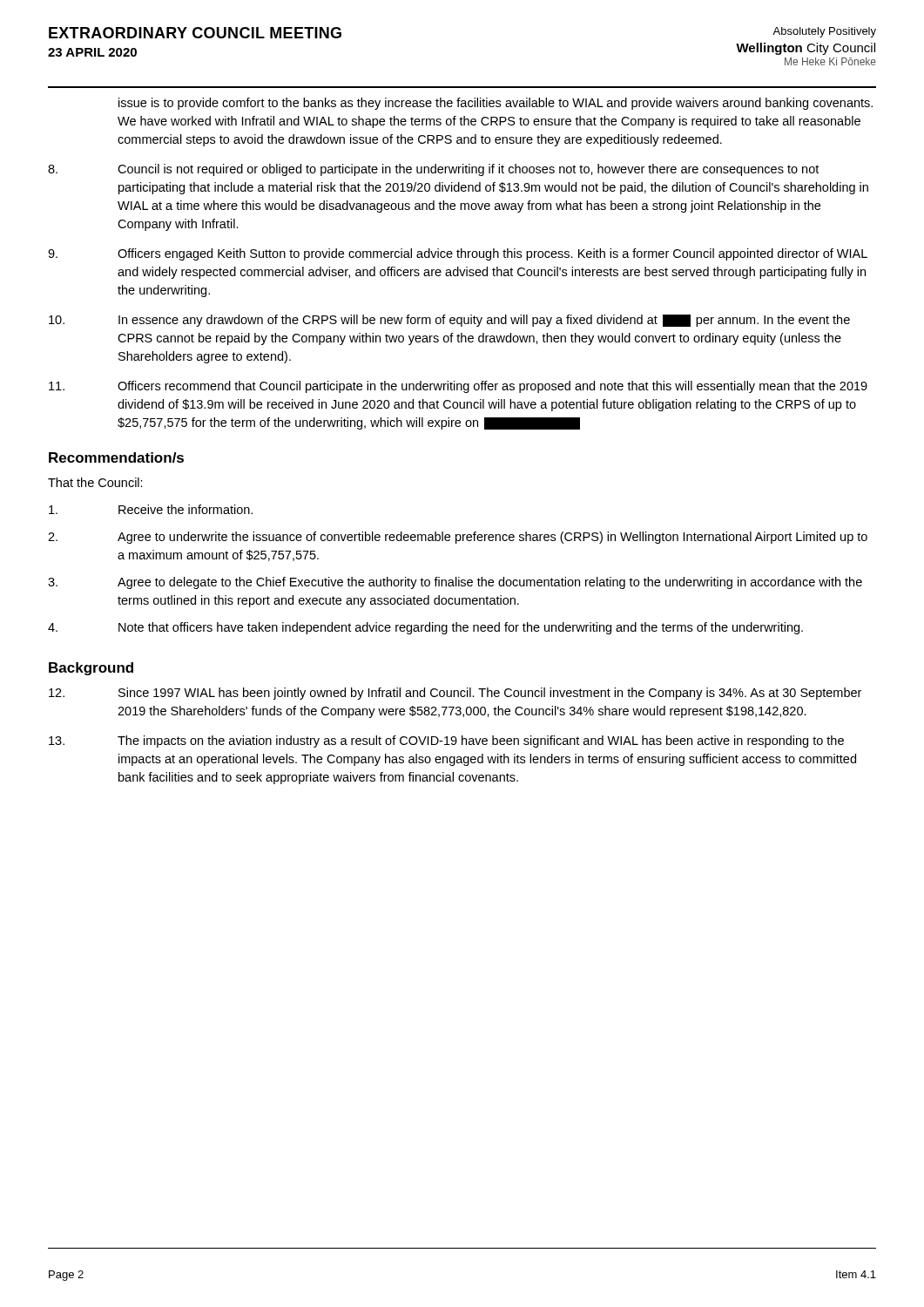This screenshot has height=1307, width=924.
Task: Point to the block beginning "9. Officers engaged Keith Sutton to"
Action: pyautogui.click(x=462, y=272)
